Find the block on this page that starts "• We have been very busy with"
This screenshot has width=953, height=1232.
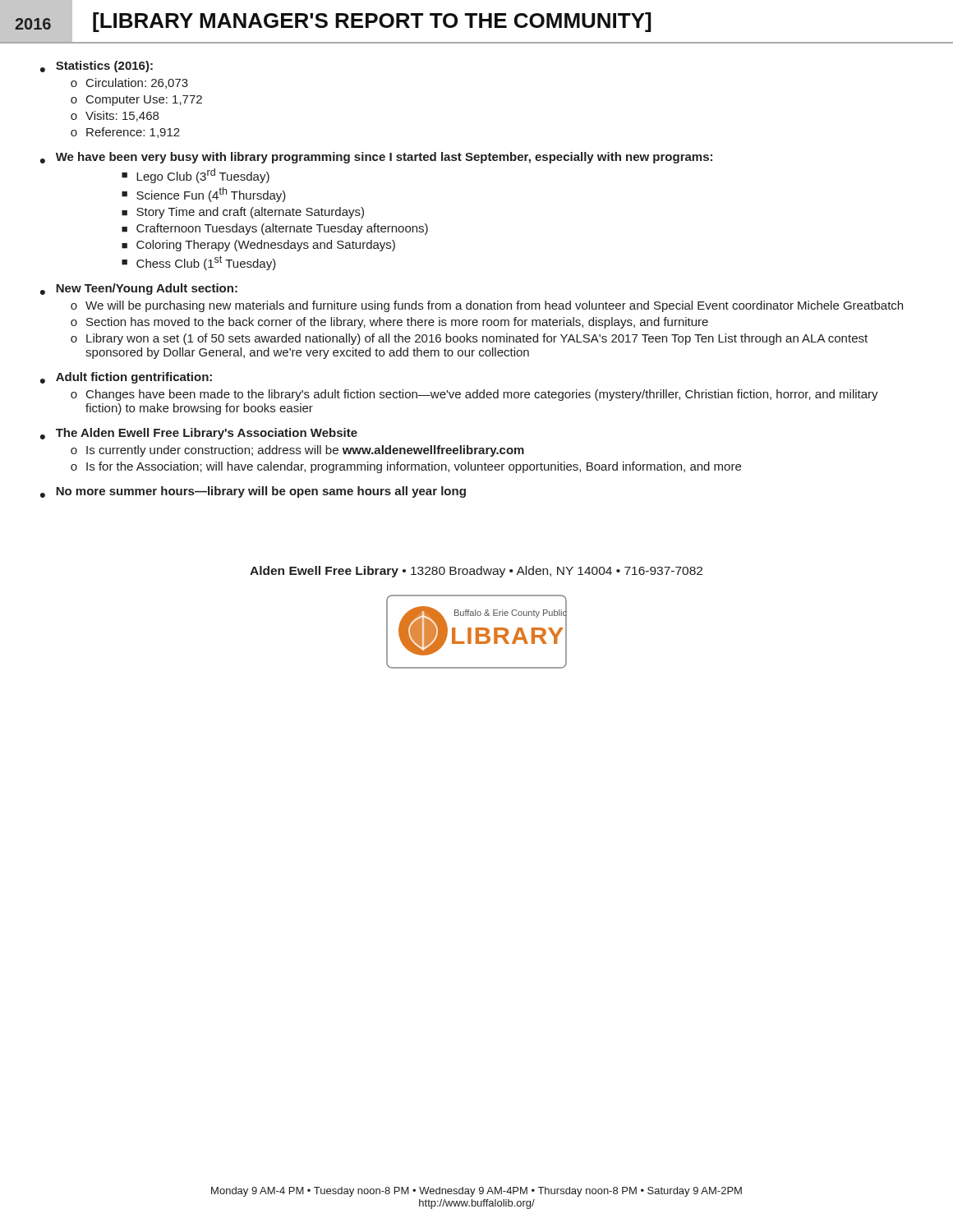pos(376,158)
